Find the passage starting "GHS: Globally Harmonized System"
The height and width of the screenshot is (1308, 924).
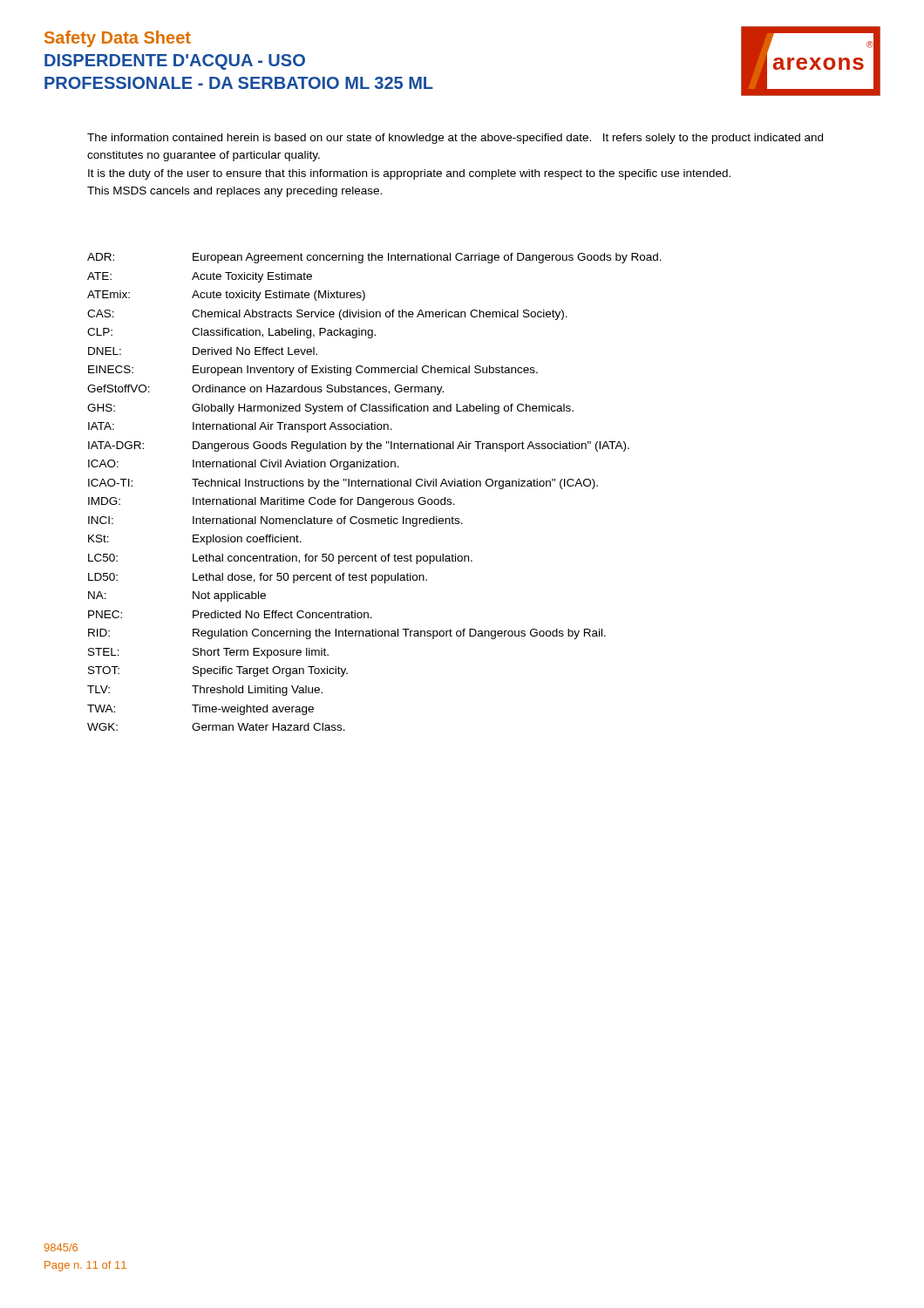tap(484, 407)
